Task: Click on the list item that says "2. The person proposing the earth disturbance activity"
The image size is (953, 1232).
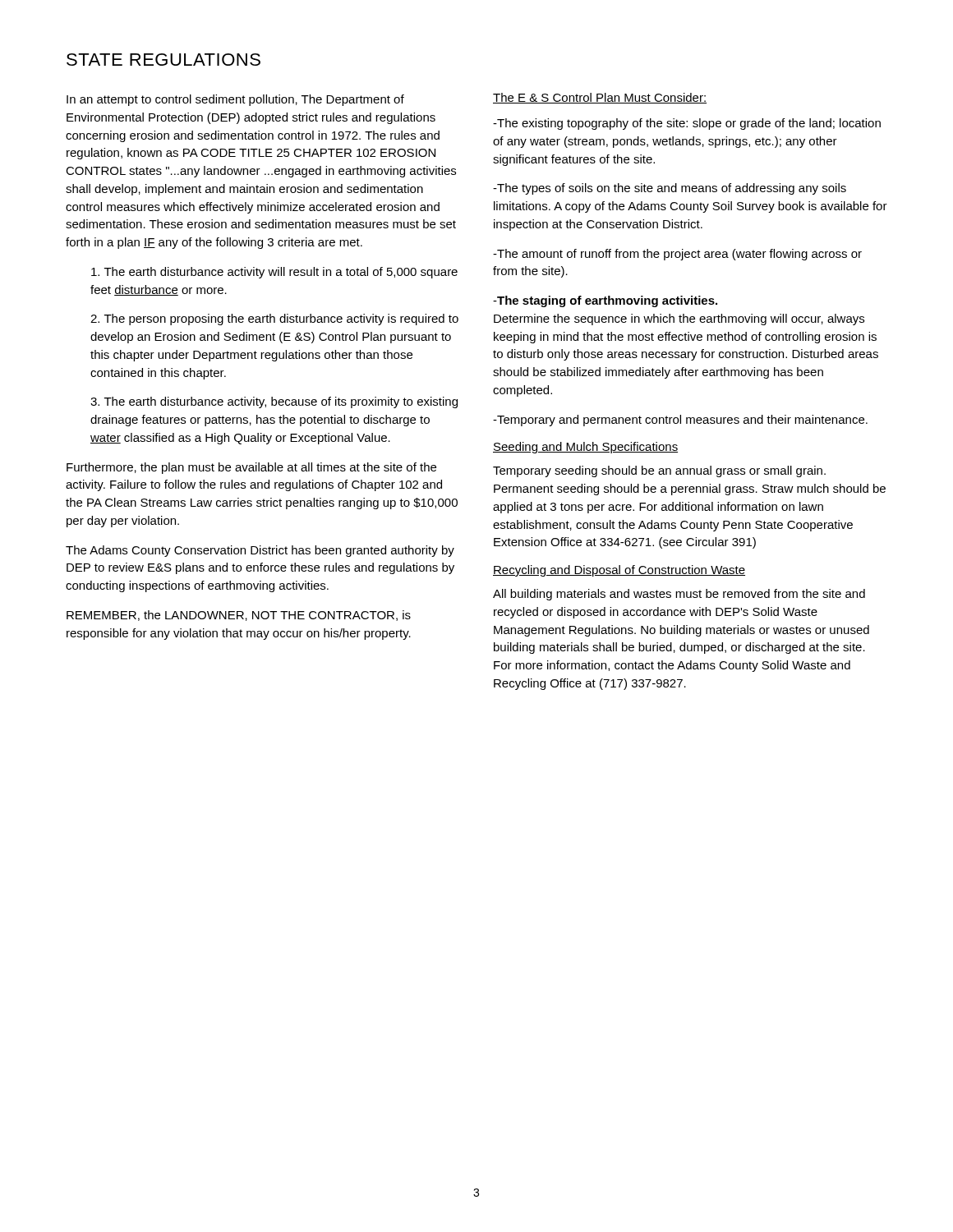Action: pyautogui.click(x=275, y=345)
